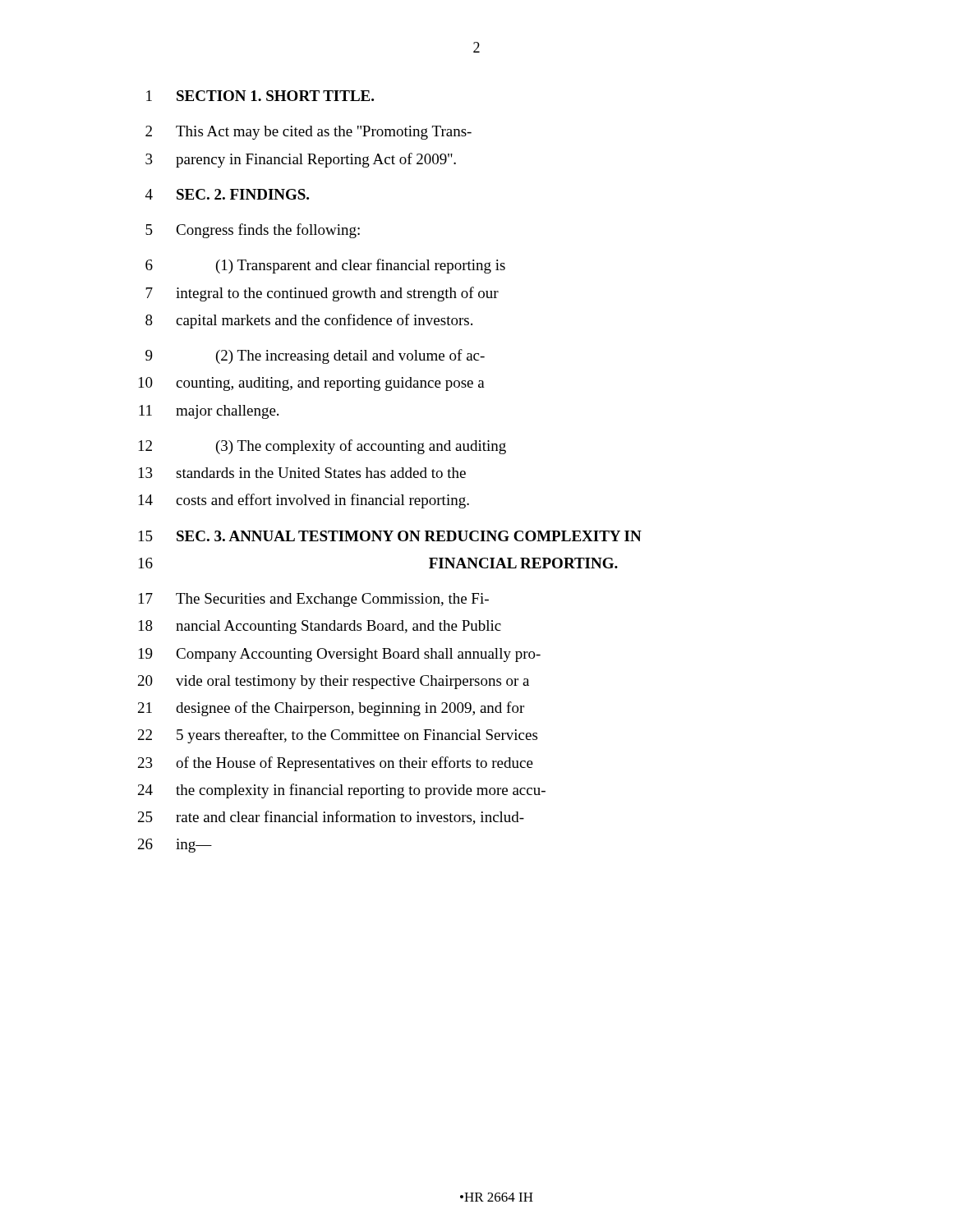Screen dimensions: 1232x953
Task: Find the section header with the text "15 SEC. 3."
Action: (496, 536)
